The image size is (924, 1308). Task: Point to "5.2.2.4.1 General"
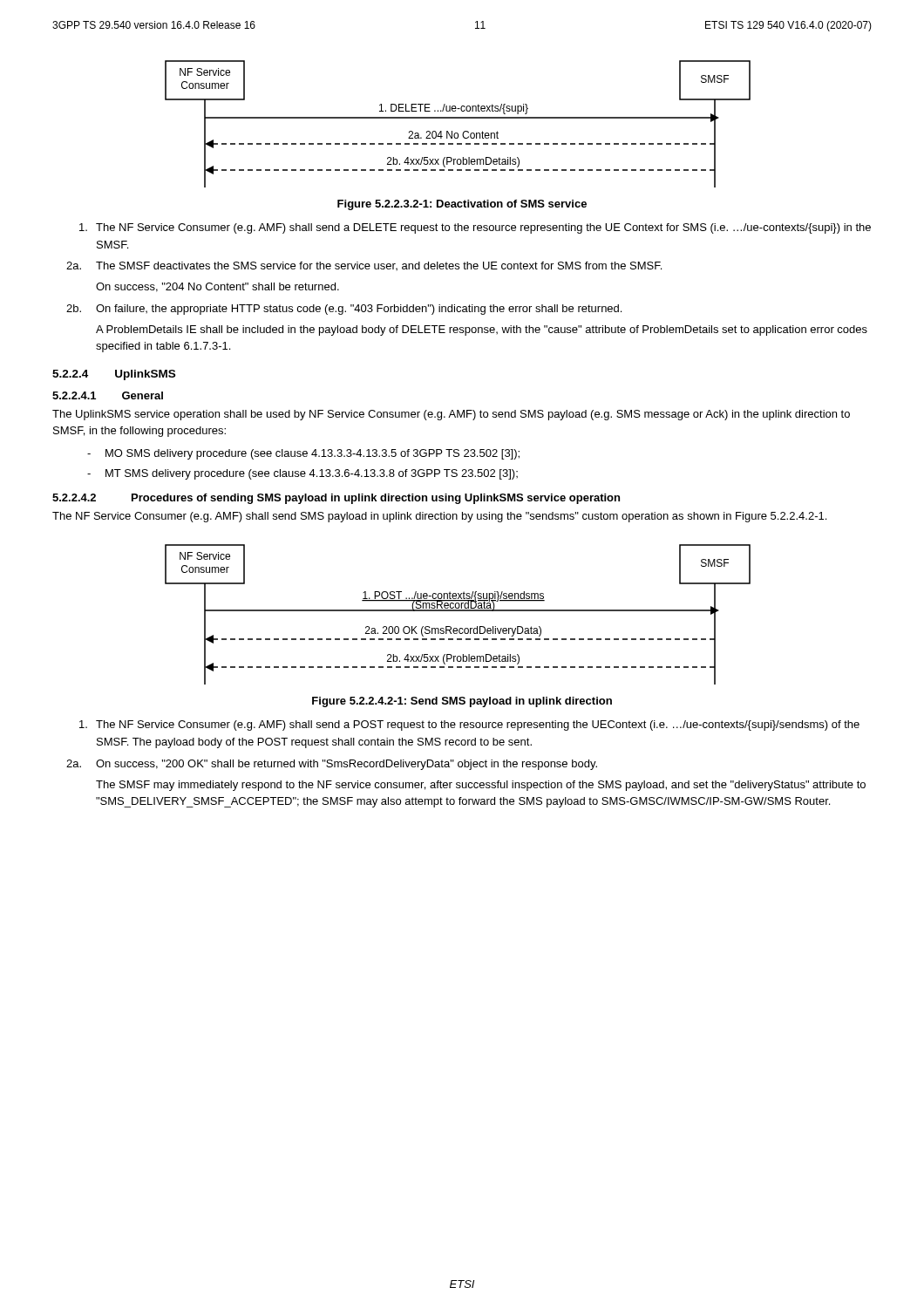[x=75, y=395]
